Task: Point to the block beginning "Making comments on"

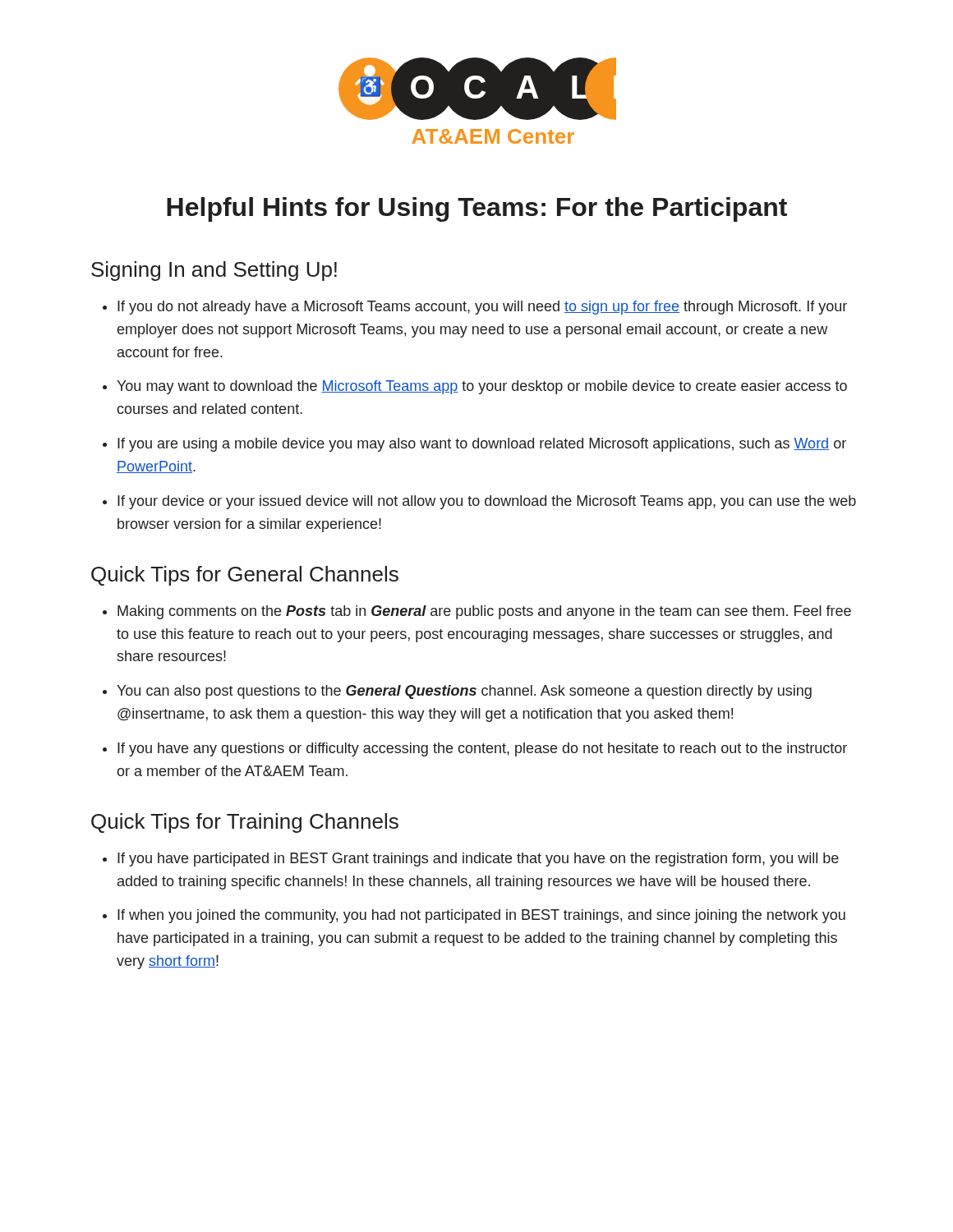Action: pos(484,634)
